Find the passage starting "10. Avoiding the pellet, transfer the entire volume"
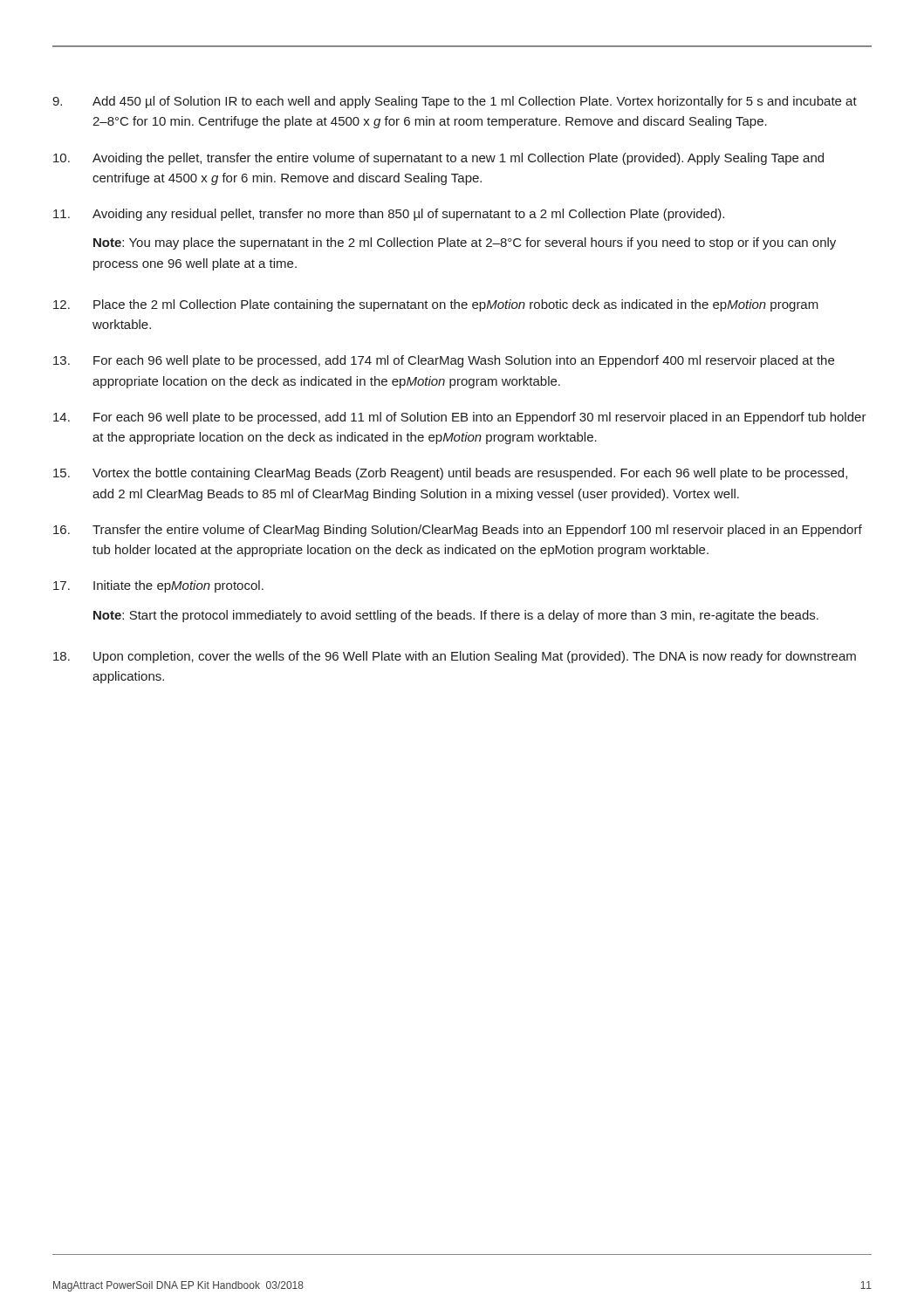 point(462,167)
